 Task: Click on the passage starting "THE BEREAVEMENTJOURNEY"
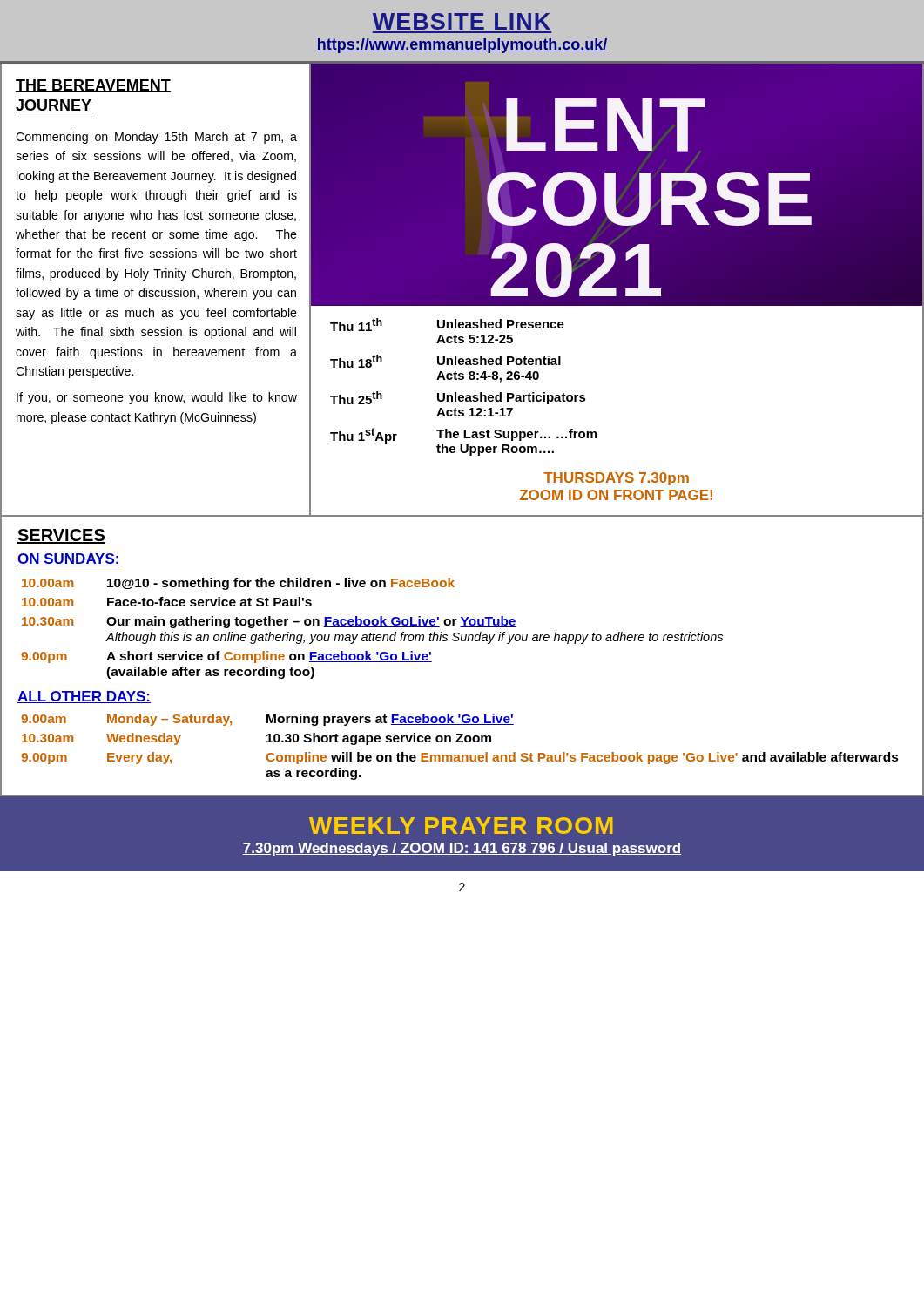coord(93,96)
